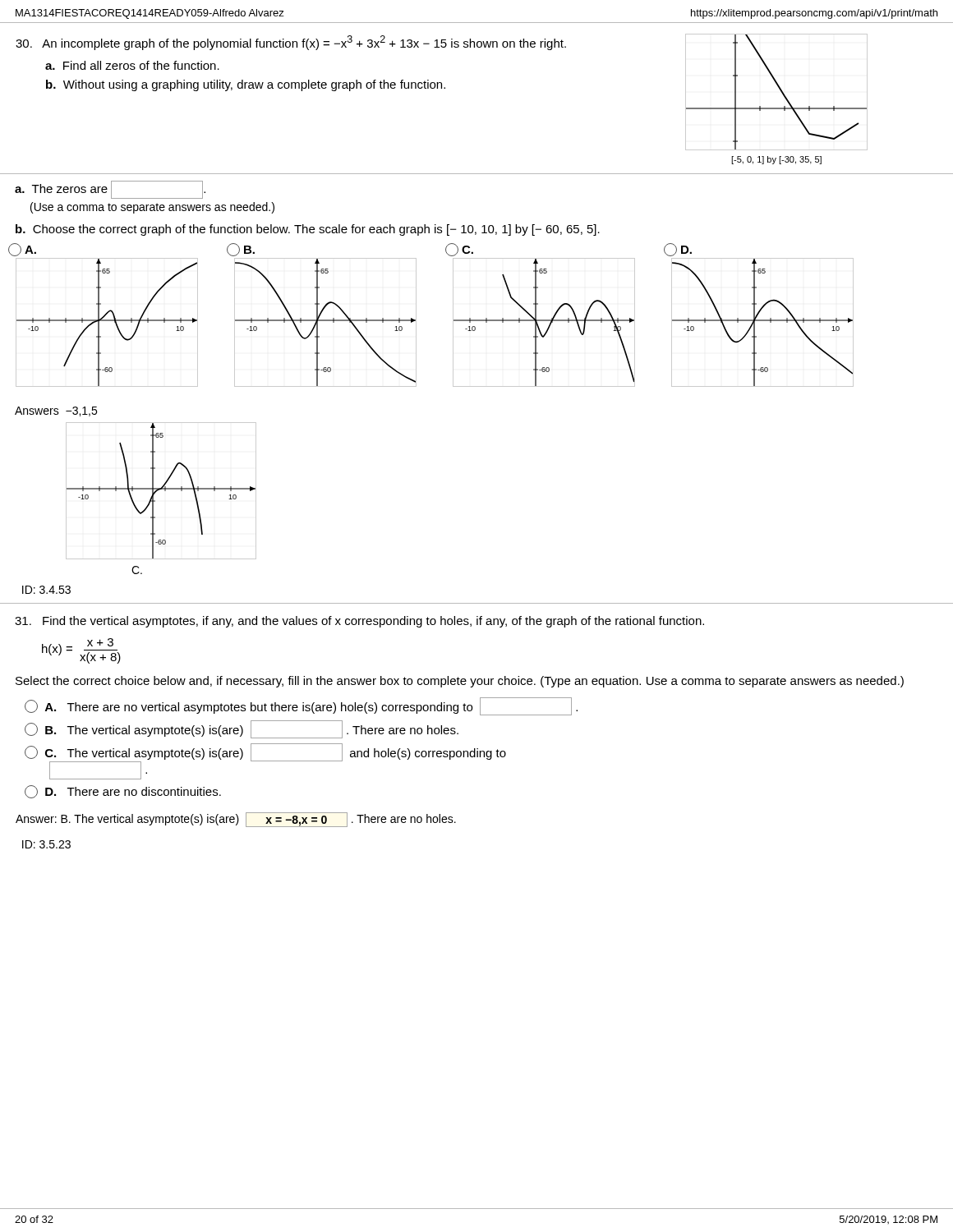The height and width of the screenshot is (1232, 953).
Task: Find the block starting "An incomplete graph of the polynomial"
Action: 291,42
